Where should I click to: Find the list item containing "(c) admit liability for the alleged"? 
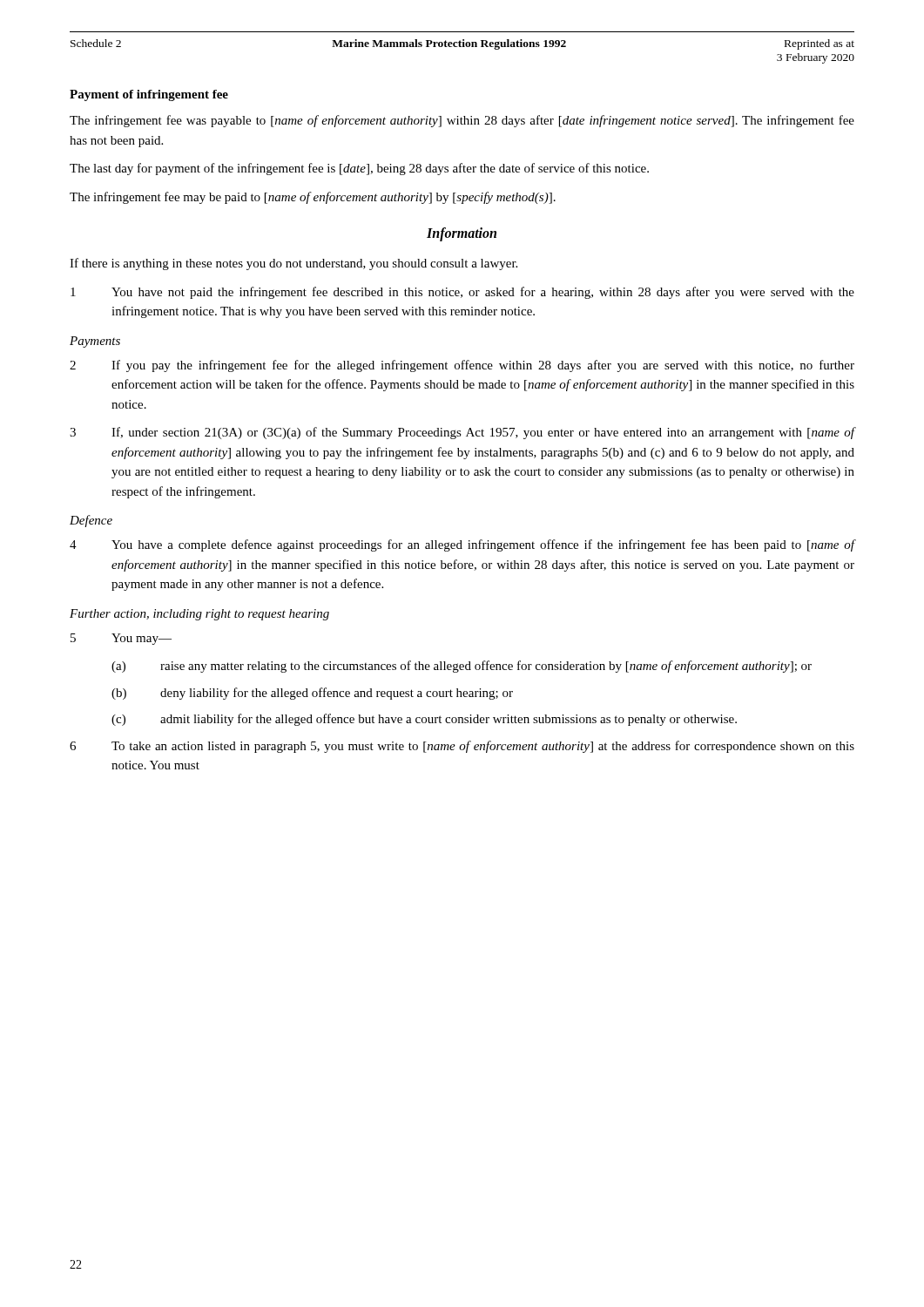coord(462,719)
